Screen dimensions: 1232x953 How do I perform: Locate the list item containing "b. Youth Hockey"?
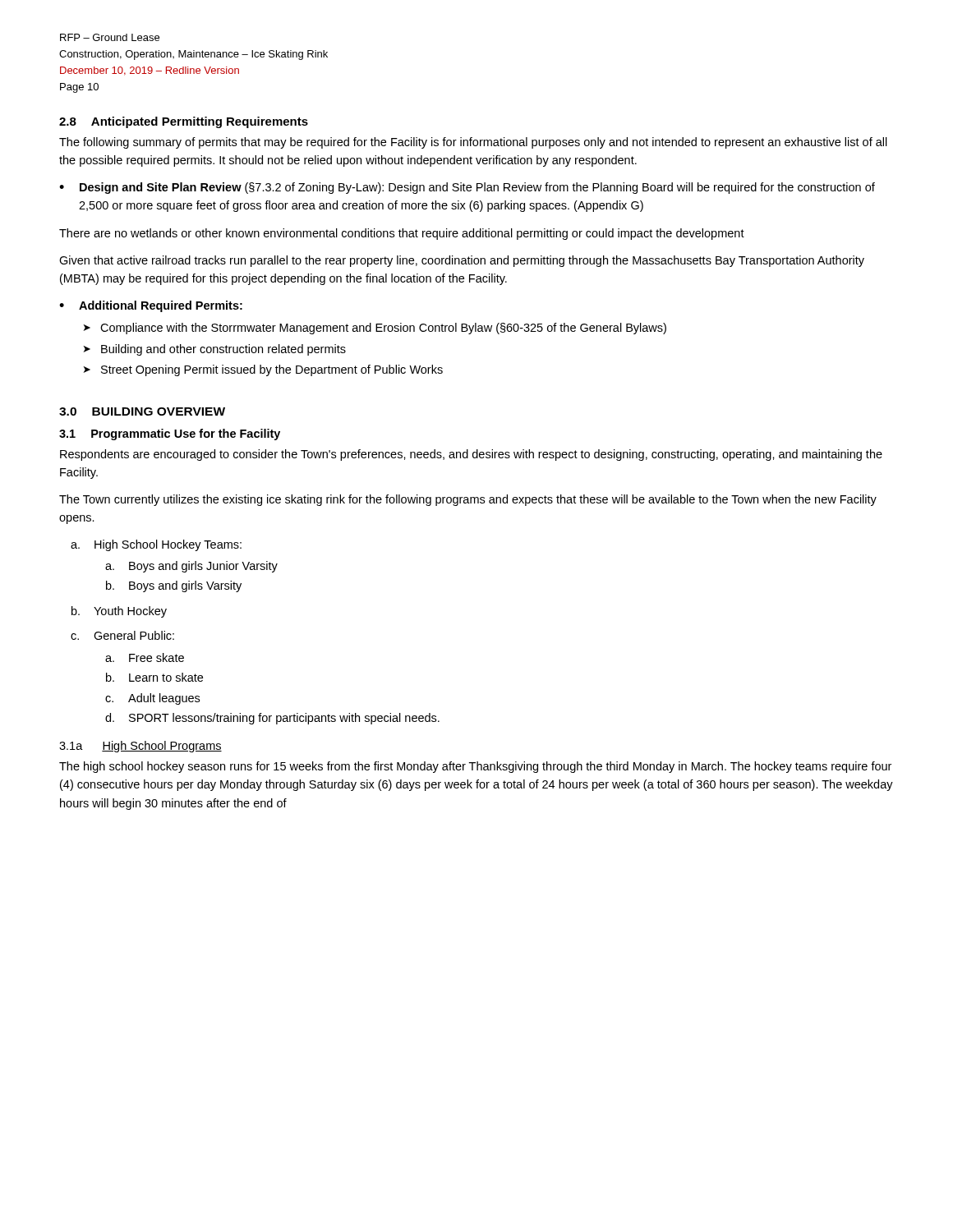(x=119, y=611)
